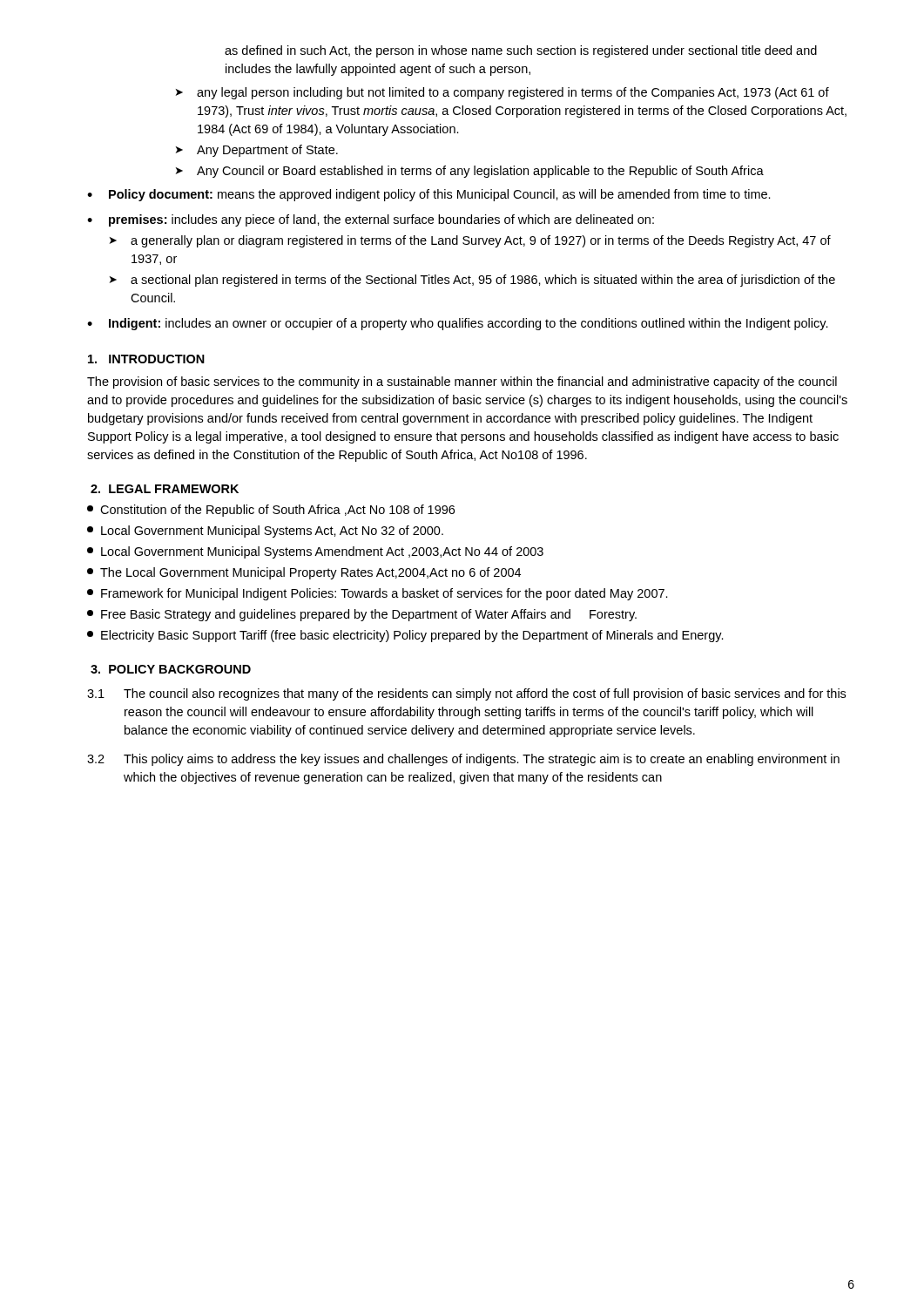
Task: Navigate to the block starting "The provision of basic services to the community"
Action: click(x=467, y=418)
